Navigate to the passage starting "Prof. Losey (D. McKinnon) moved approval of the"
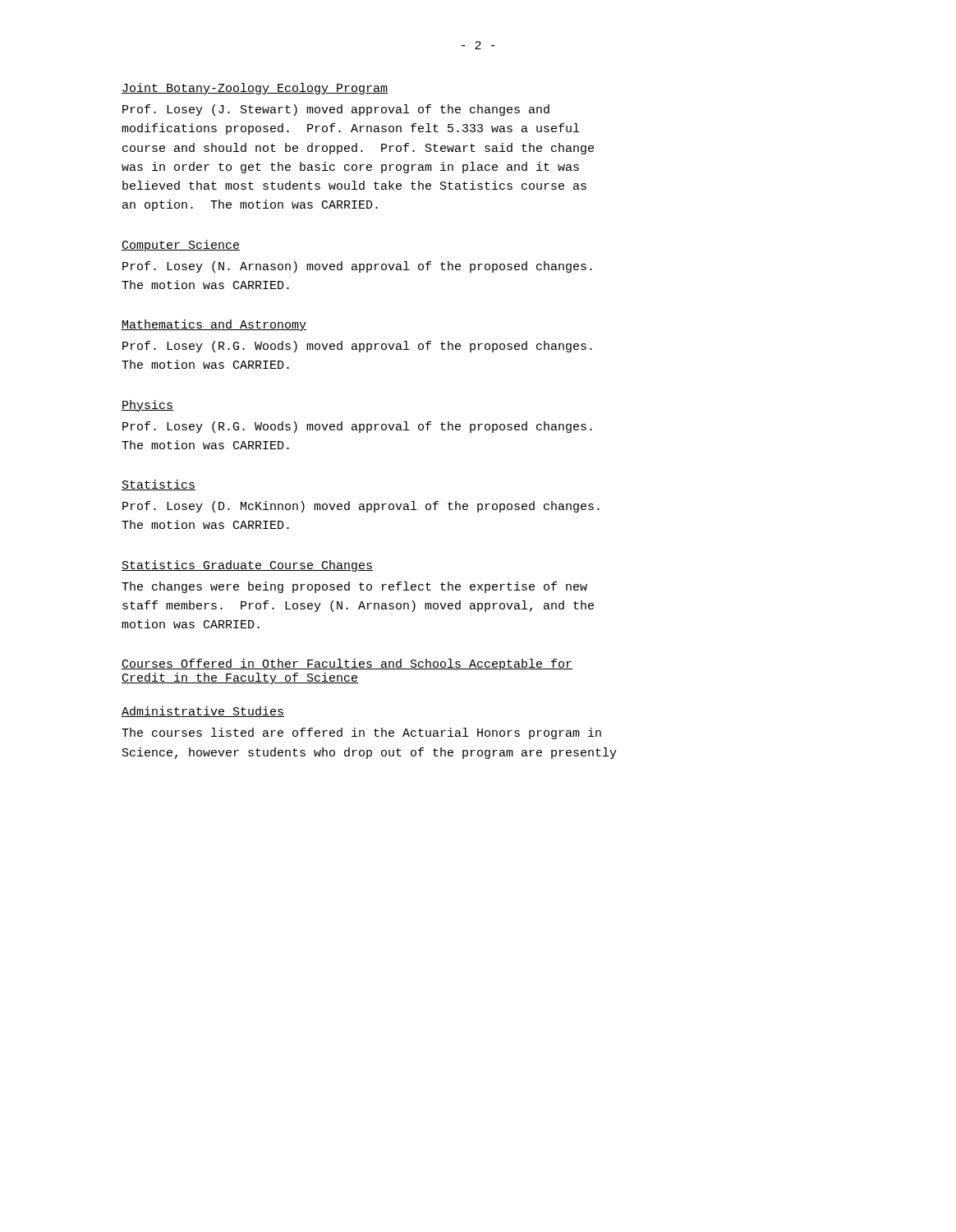The height and width of the screenshot is (1232, 956). (362, 517)
